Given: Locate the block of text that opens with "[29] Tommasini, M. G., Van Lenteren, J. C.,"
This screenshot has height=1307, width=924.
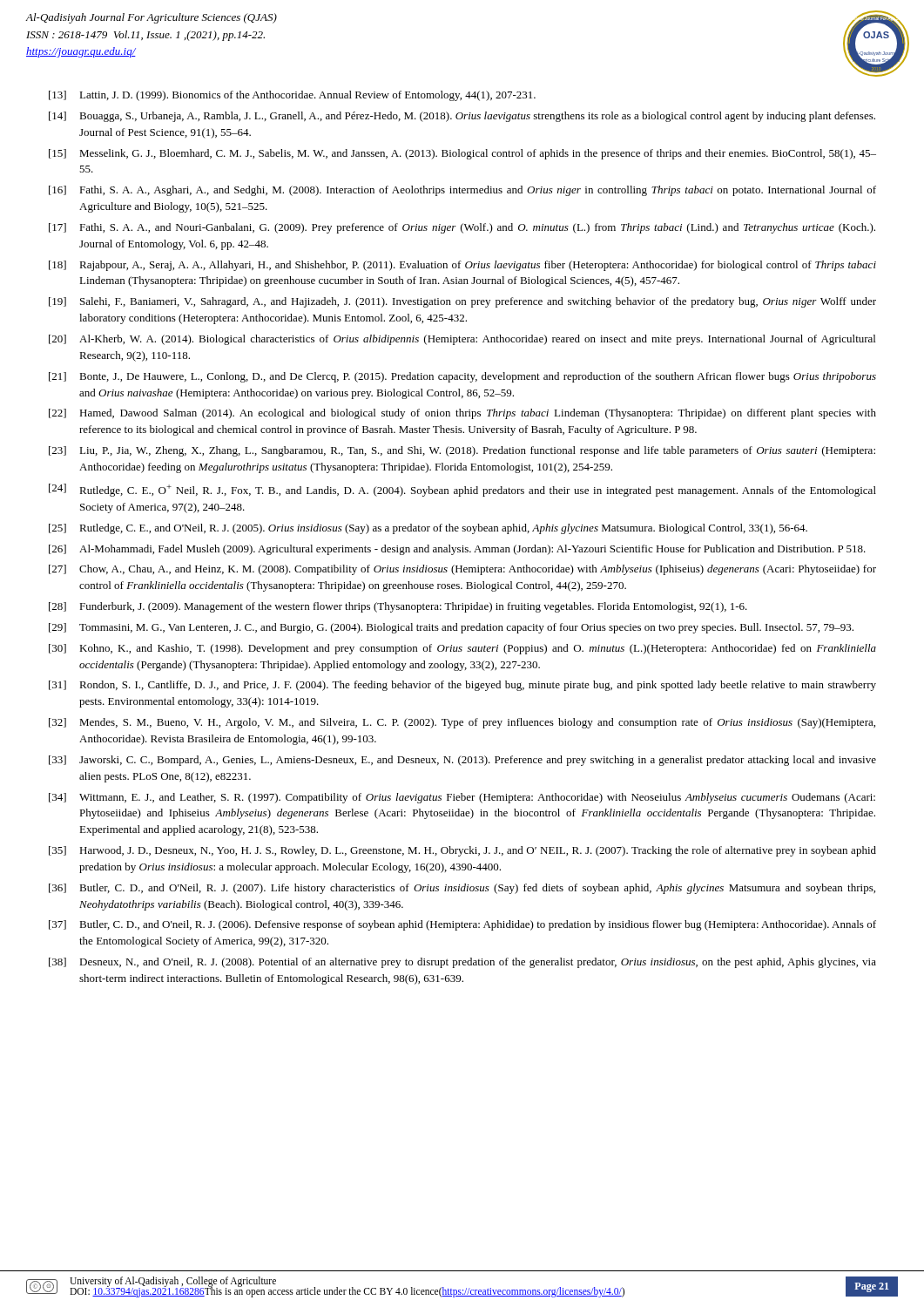Looking at the screenshot, I should click(462, 628).
